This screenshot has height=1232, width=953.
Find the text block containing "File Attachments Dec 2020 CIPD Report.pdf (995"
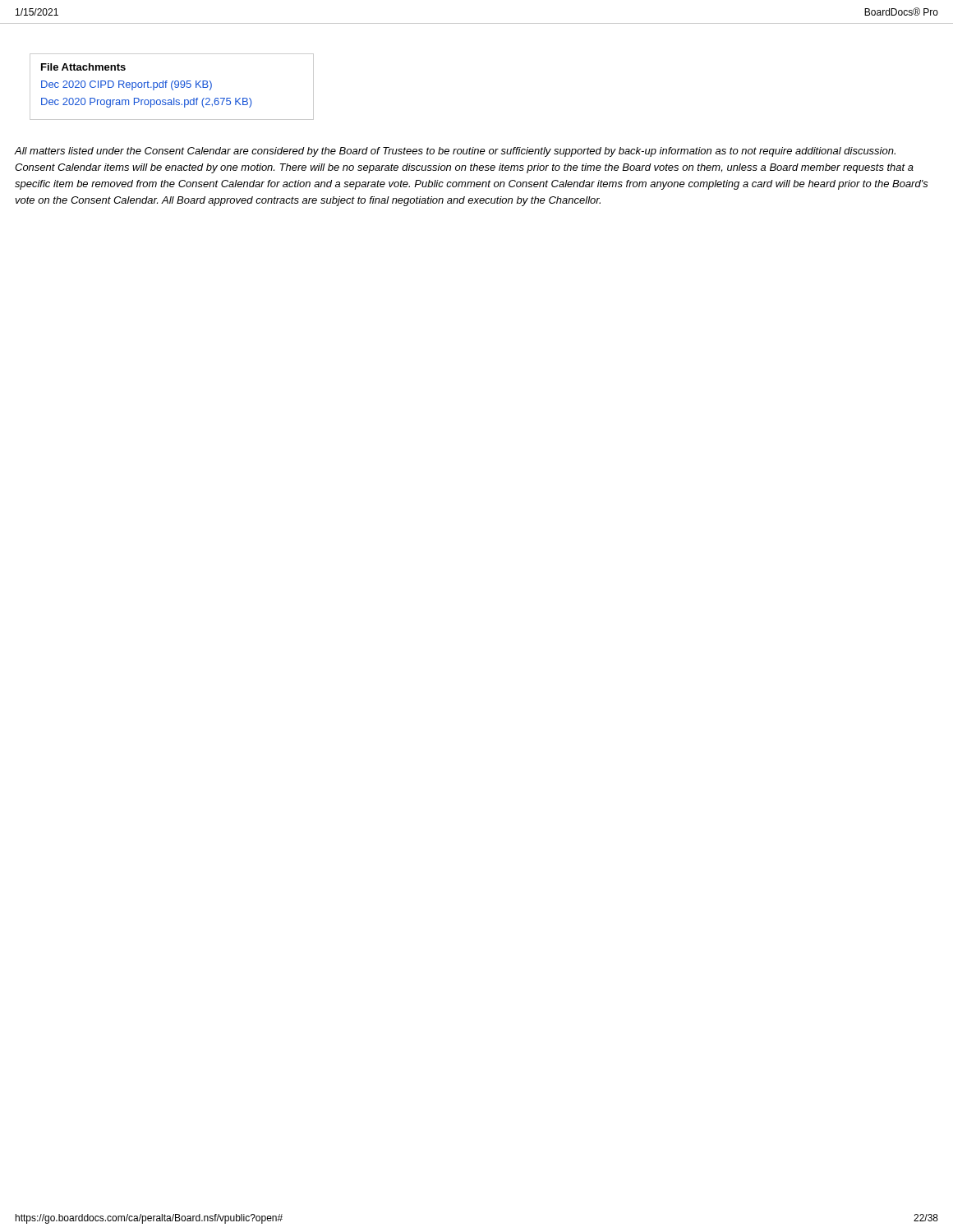[172, 86]
